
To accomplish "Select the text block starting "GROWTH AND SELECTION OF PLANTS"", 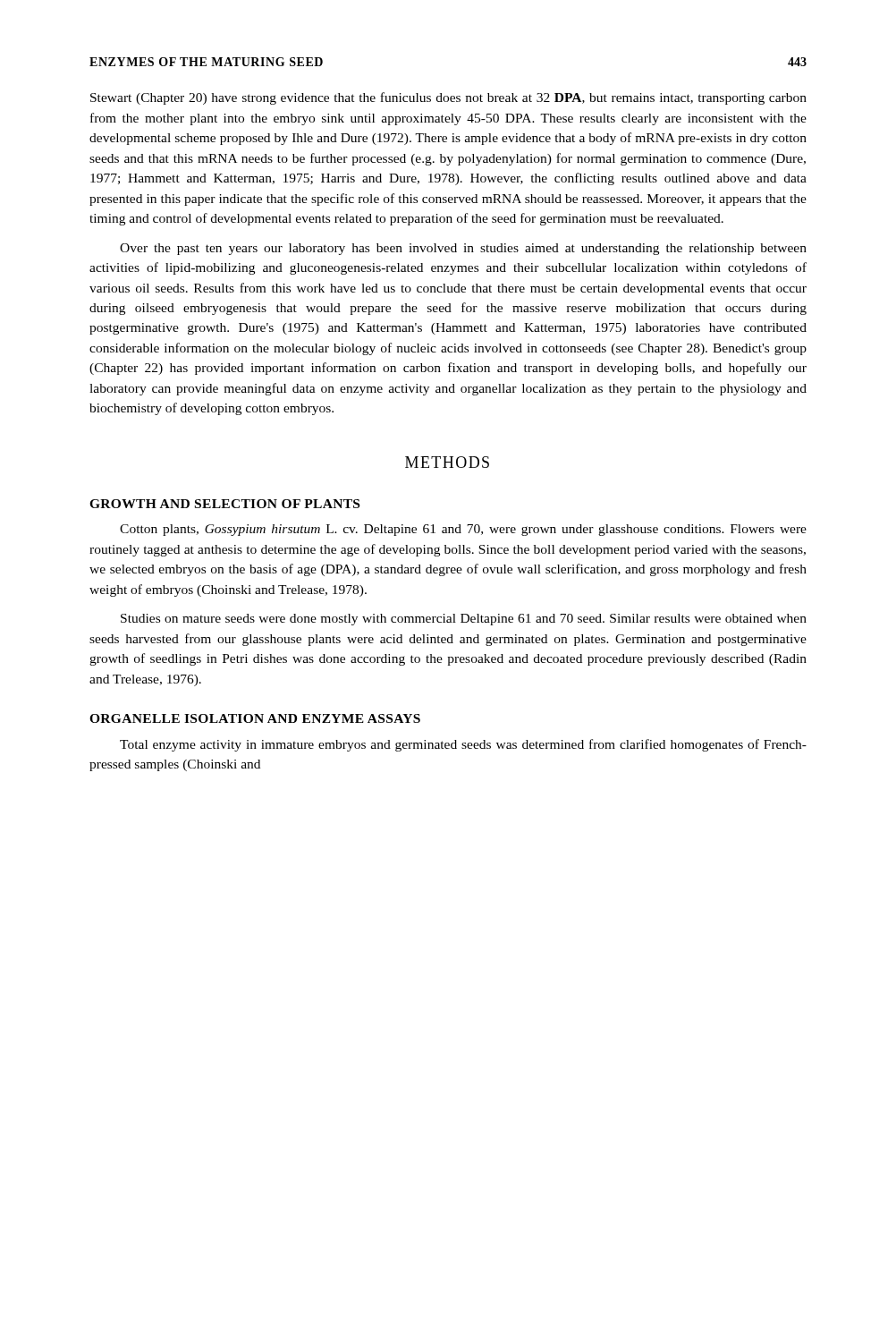I will (x=225, y=503).
